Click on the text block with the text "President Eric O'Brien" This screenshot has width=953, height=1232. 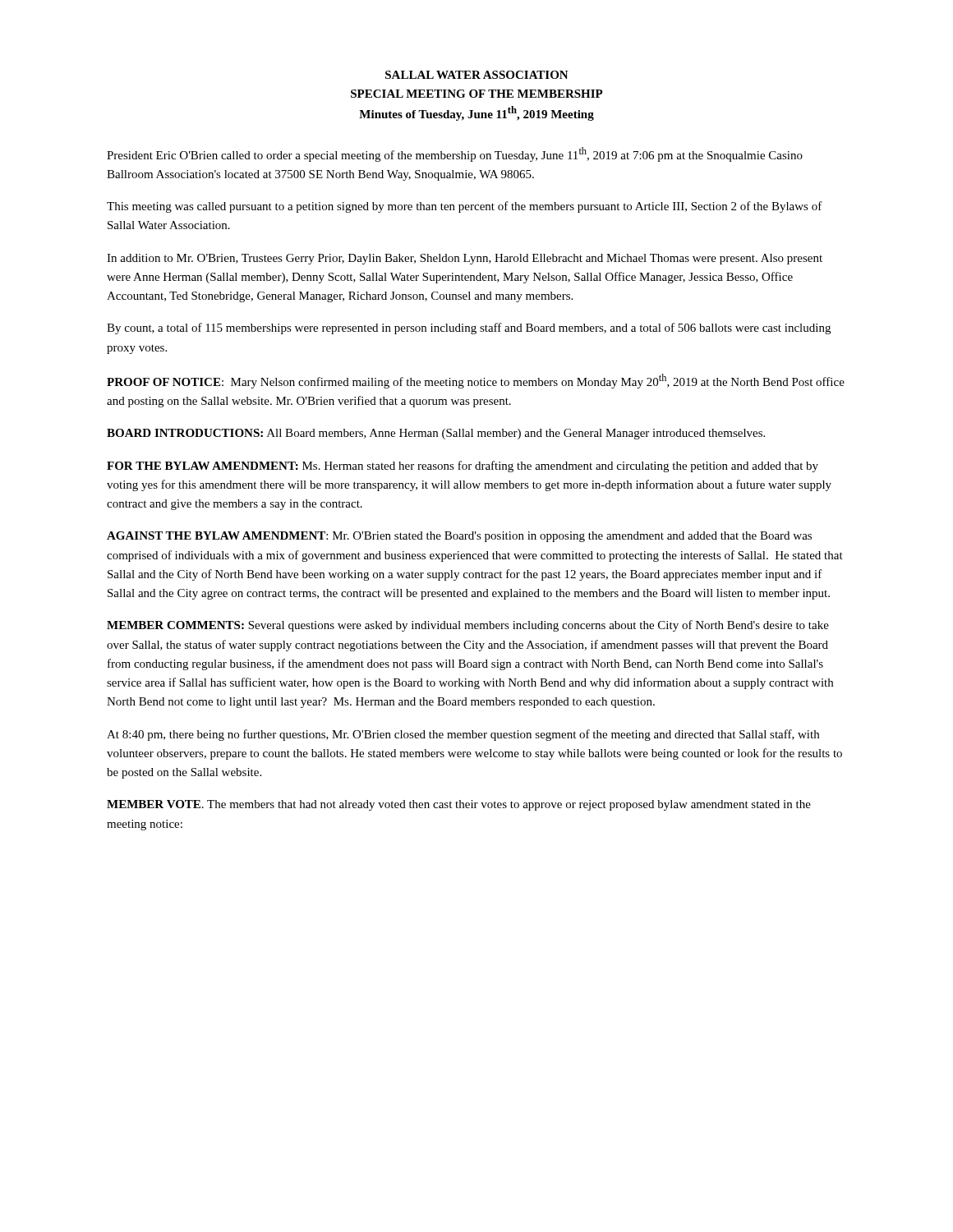455,163
